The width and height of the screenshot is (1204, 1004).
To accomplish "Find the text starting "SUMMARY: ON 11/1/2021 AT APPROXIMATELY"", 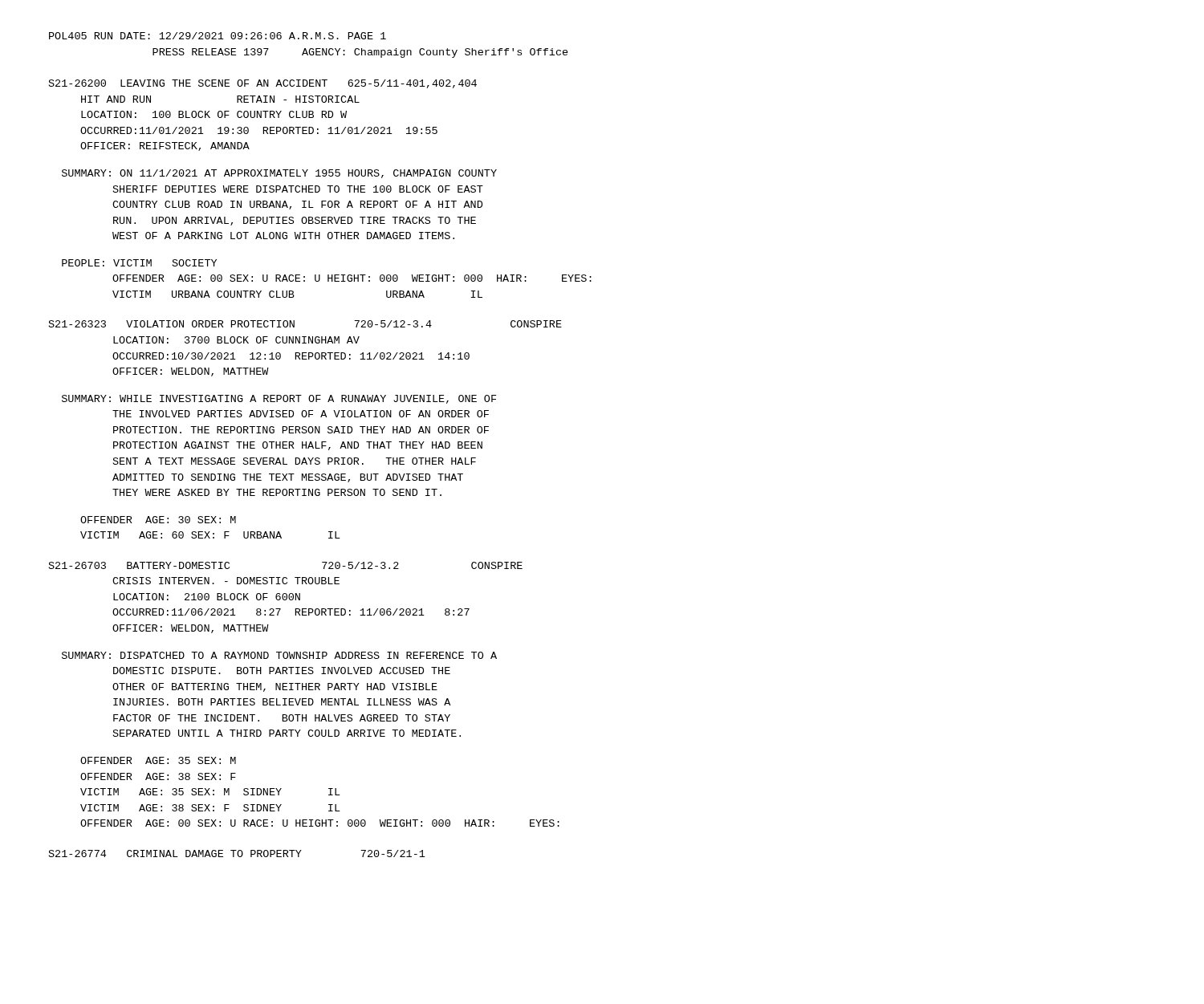I will 279,174.
